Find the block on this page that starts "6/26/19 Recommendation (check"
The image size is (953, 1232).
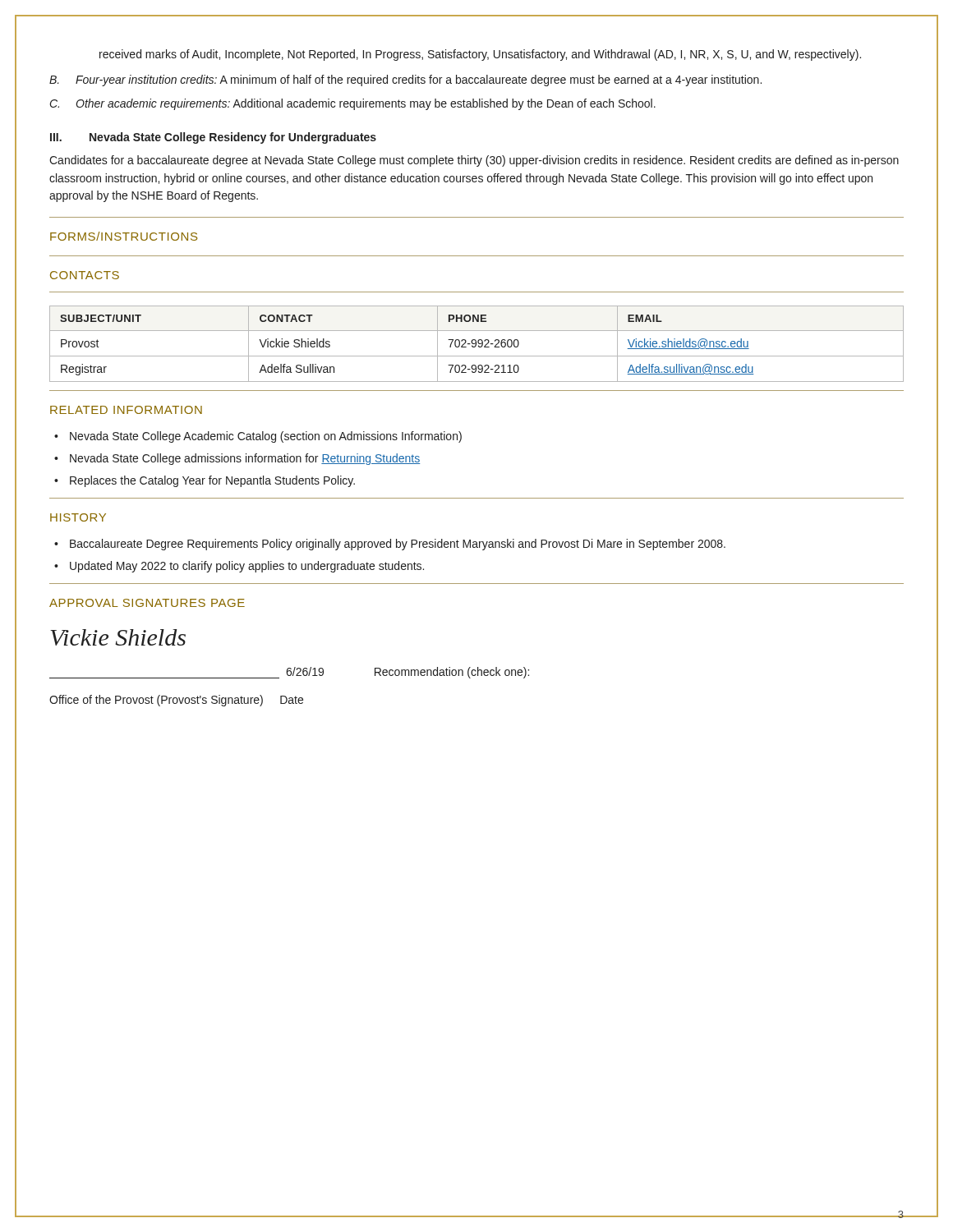(x=290, y=672)
